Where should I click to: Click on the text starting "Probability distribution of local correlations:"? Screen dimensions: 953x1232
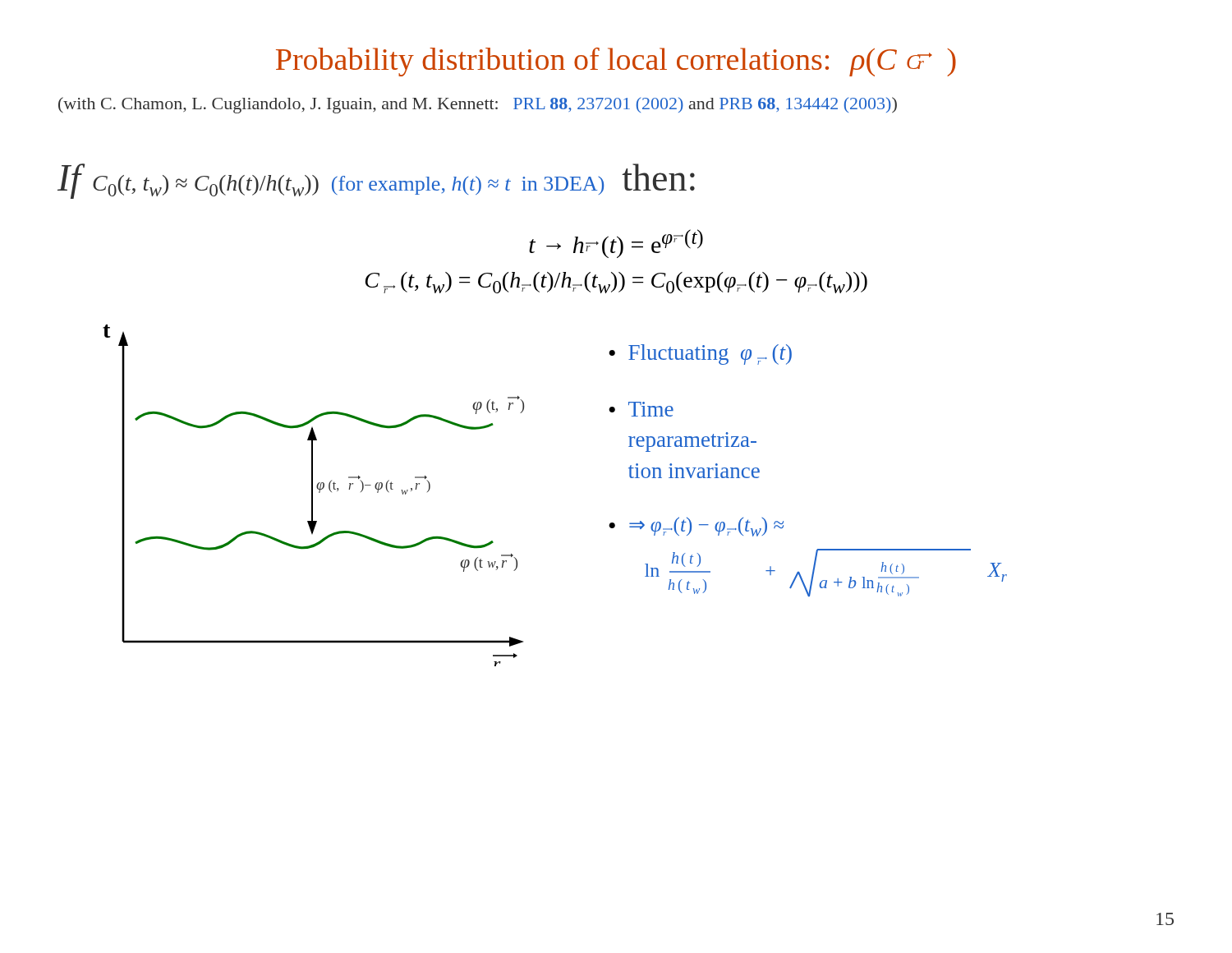pos(616,59)
